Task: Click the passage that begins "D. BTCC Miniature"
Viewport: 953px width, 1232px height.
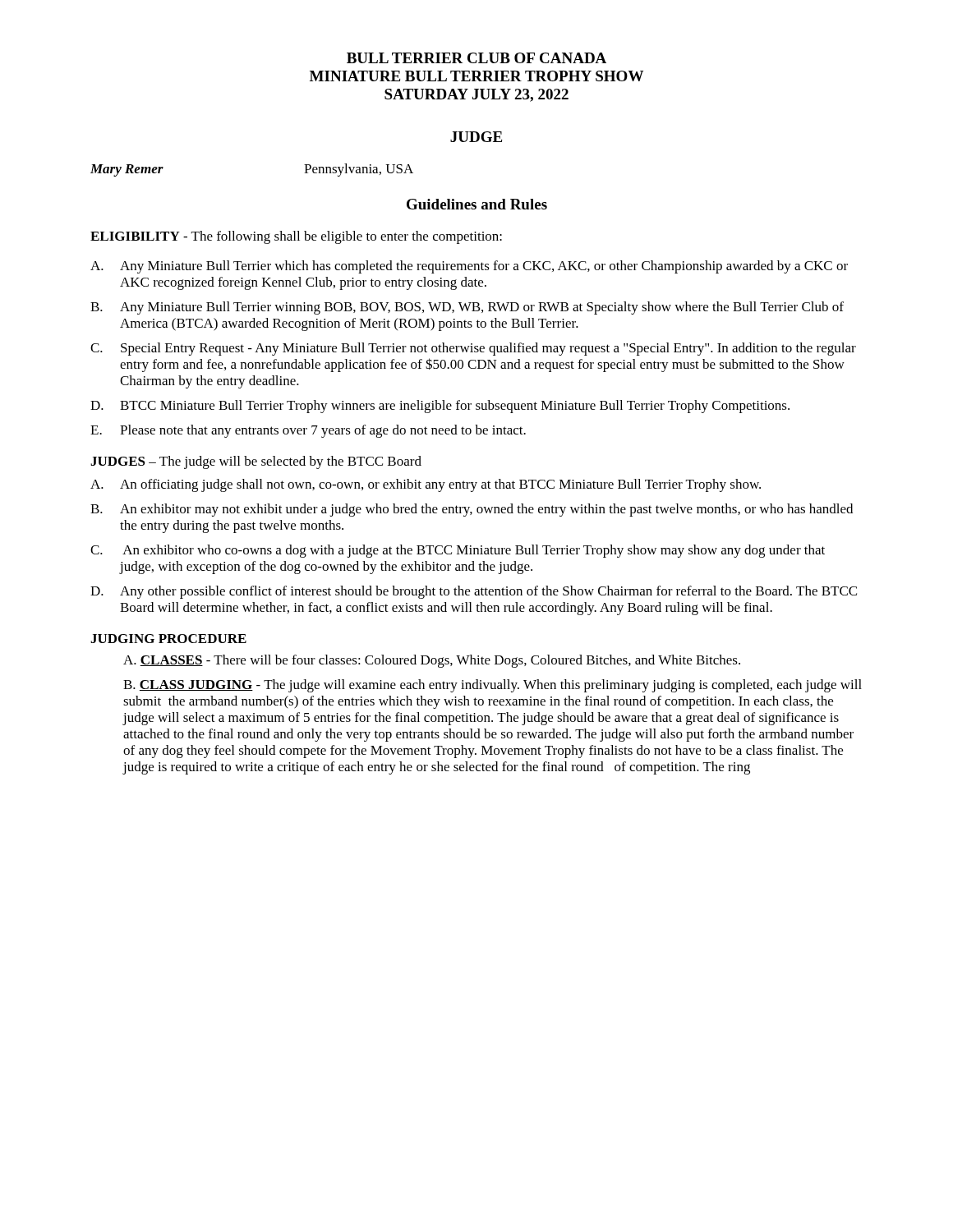Action: pos(476,406)
